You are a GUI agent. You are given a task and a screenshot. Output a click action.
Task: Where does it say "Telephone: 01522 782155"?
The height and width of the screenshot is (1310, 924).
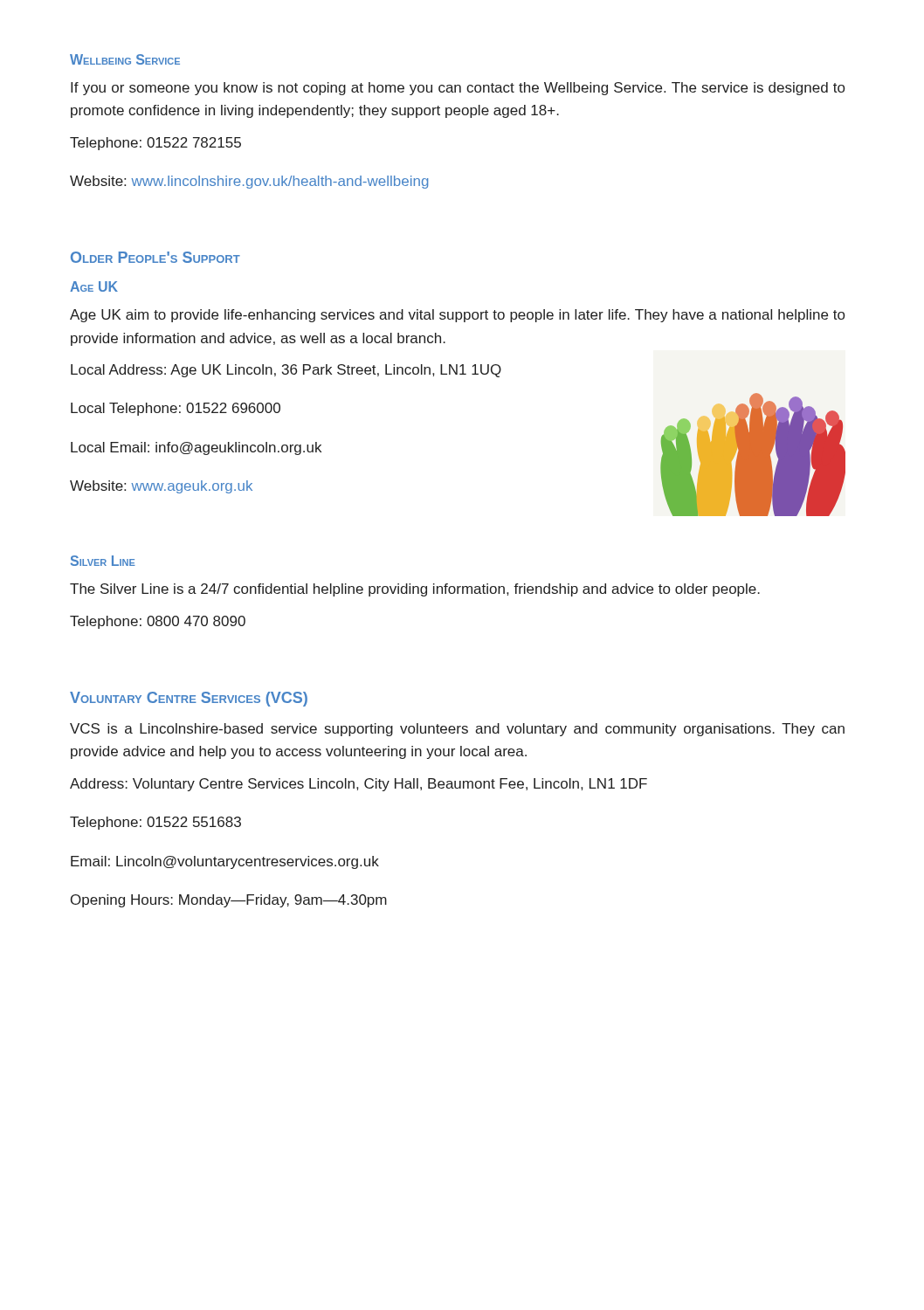(x=156, y=143)
